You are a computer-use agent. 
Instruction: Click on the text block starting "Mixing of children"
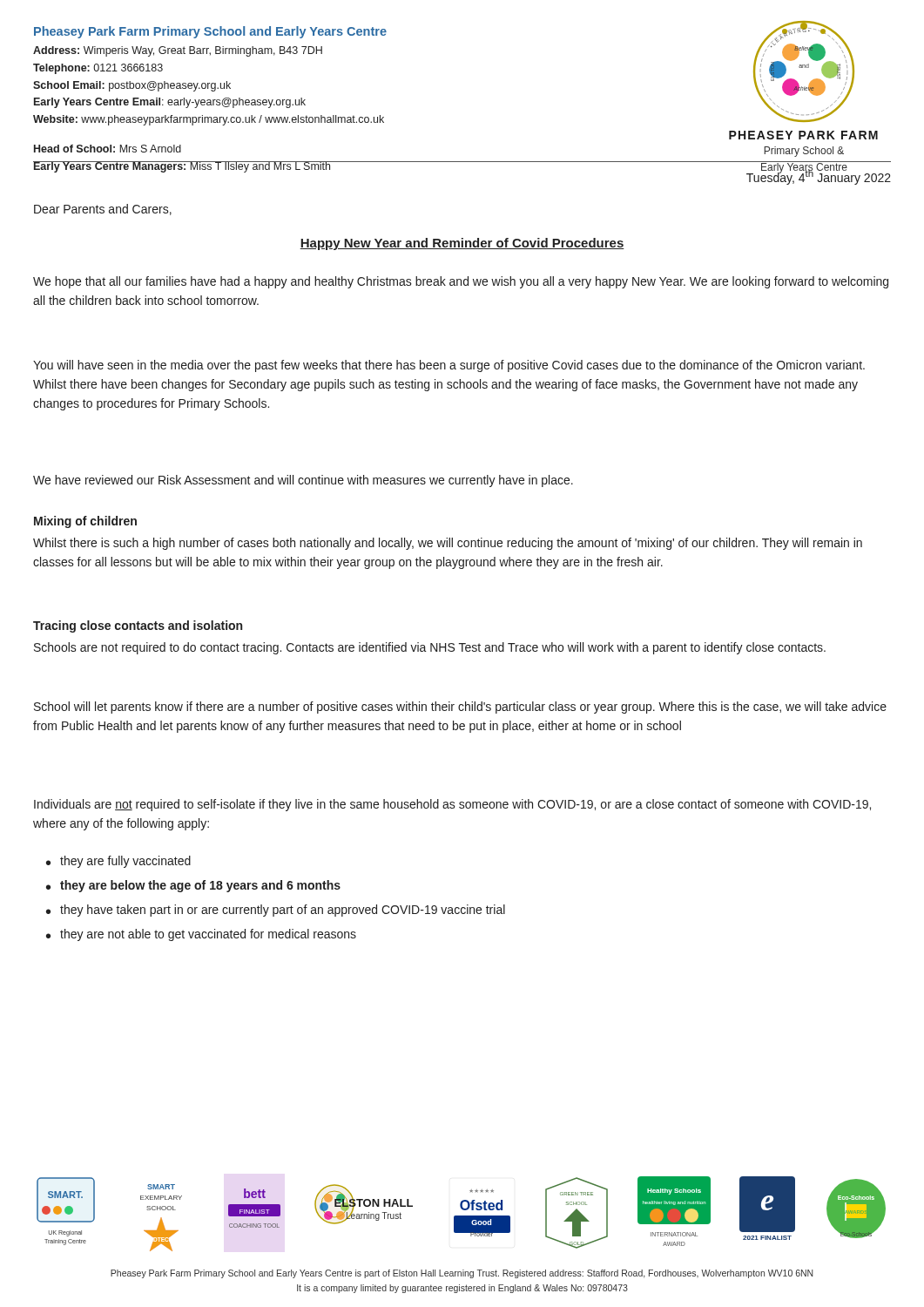(85, 521)
